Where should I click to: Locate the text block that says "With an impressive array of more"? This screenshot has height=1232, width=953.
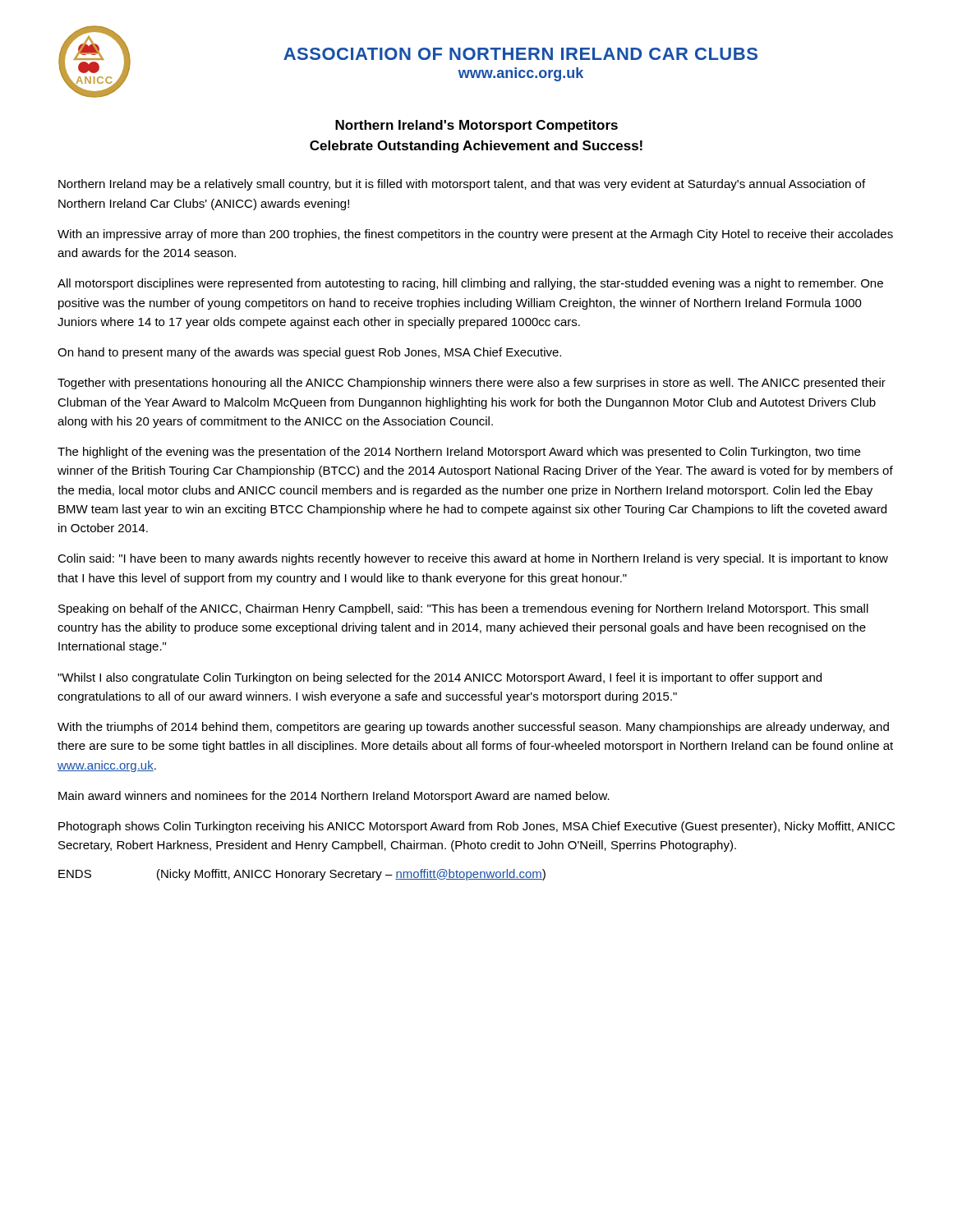click(x=475, y=243)
